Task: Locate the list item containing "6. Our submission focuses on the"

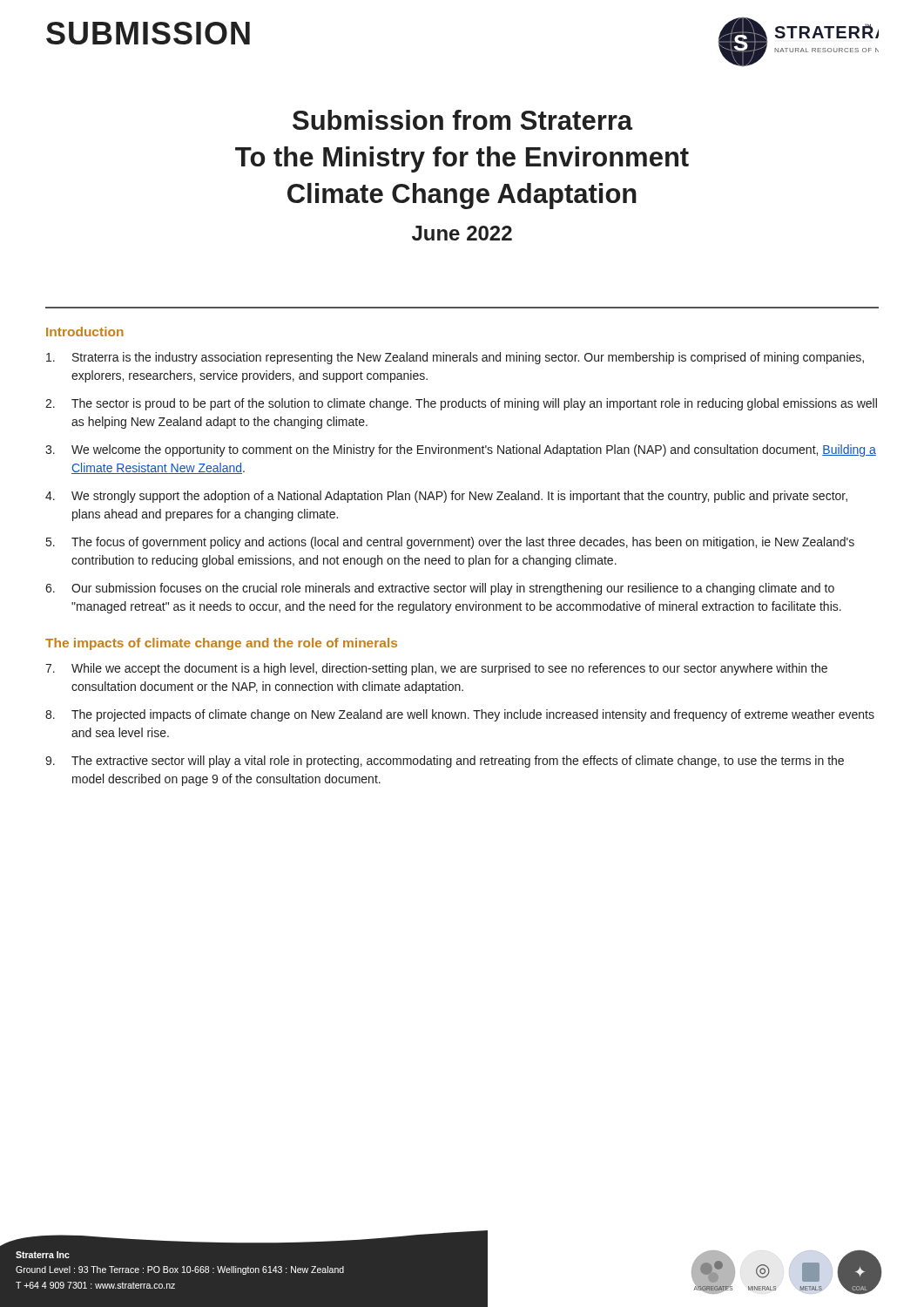Action: click(462, 598)
